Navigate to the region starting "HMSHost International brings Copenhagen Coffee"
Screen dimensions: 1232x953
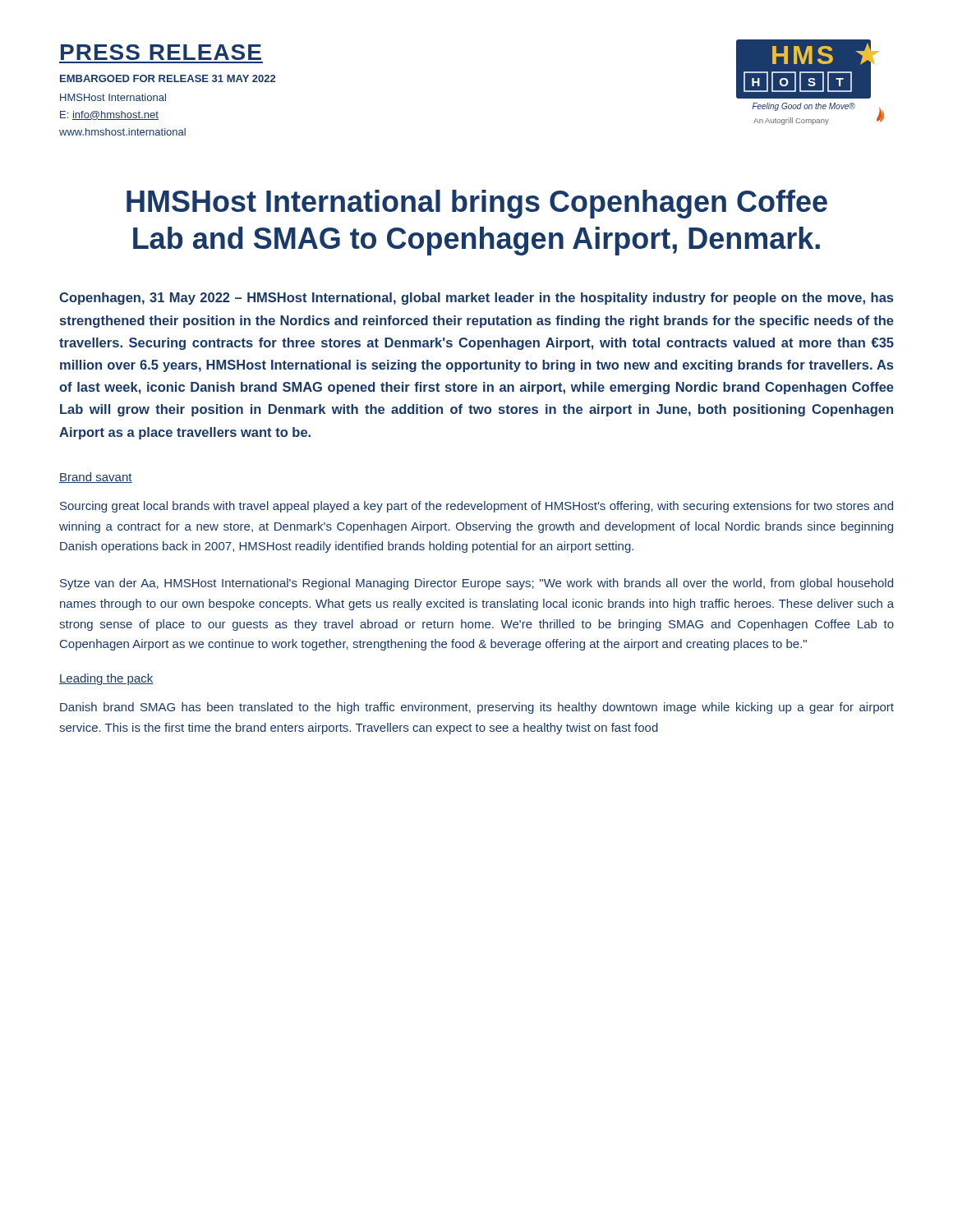(476, 220)
